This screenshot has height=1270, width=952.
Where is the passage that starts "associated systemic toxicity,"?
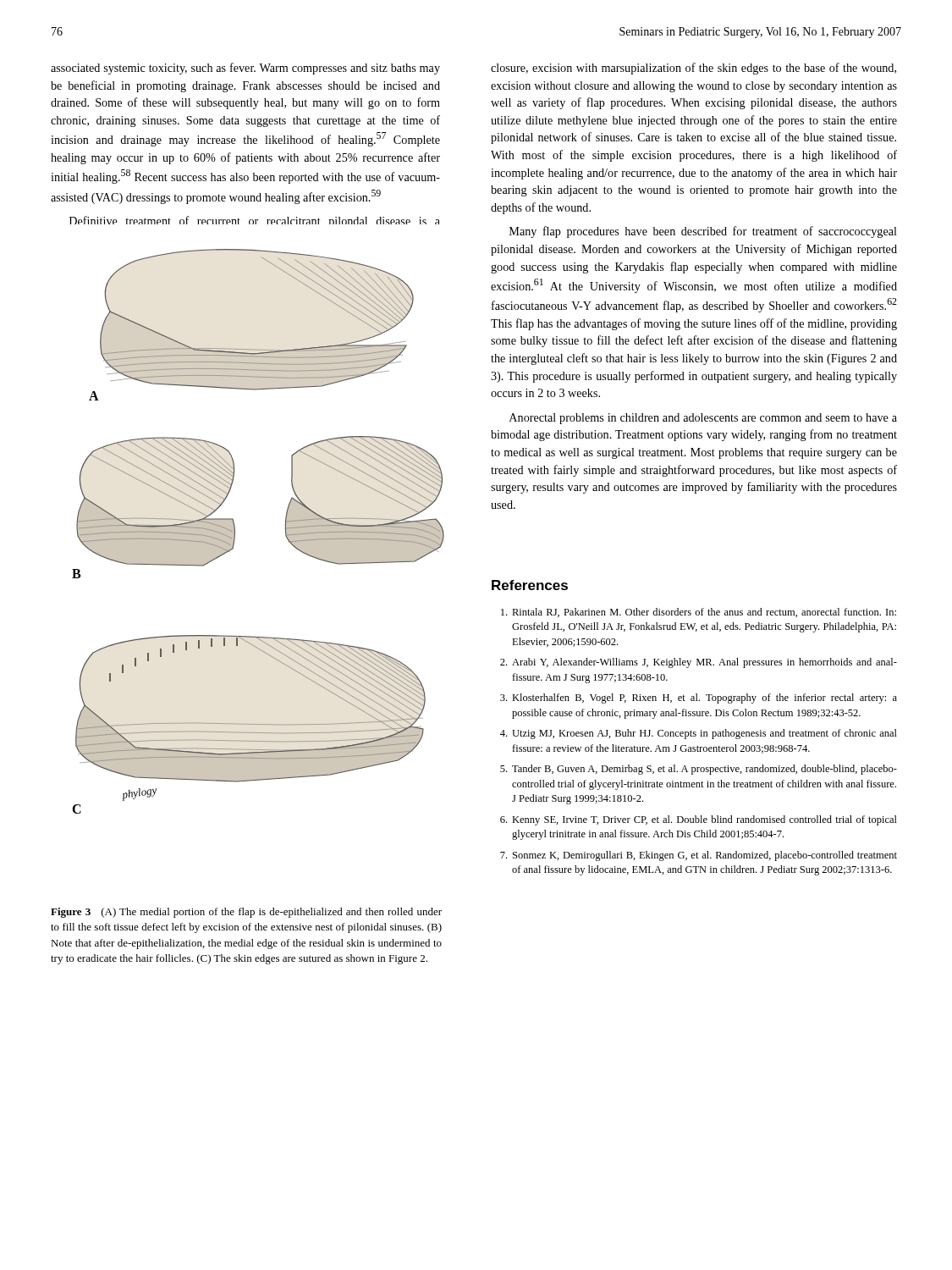point(245,133)
